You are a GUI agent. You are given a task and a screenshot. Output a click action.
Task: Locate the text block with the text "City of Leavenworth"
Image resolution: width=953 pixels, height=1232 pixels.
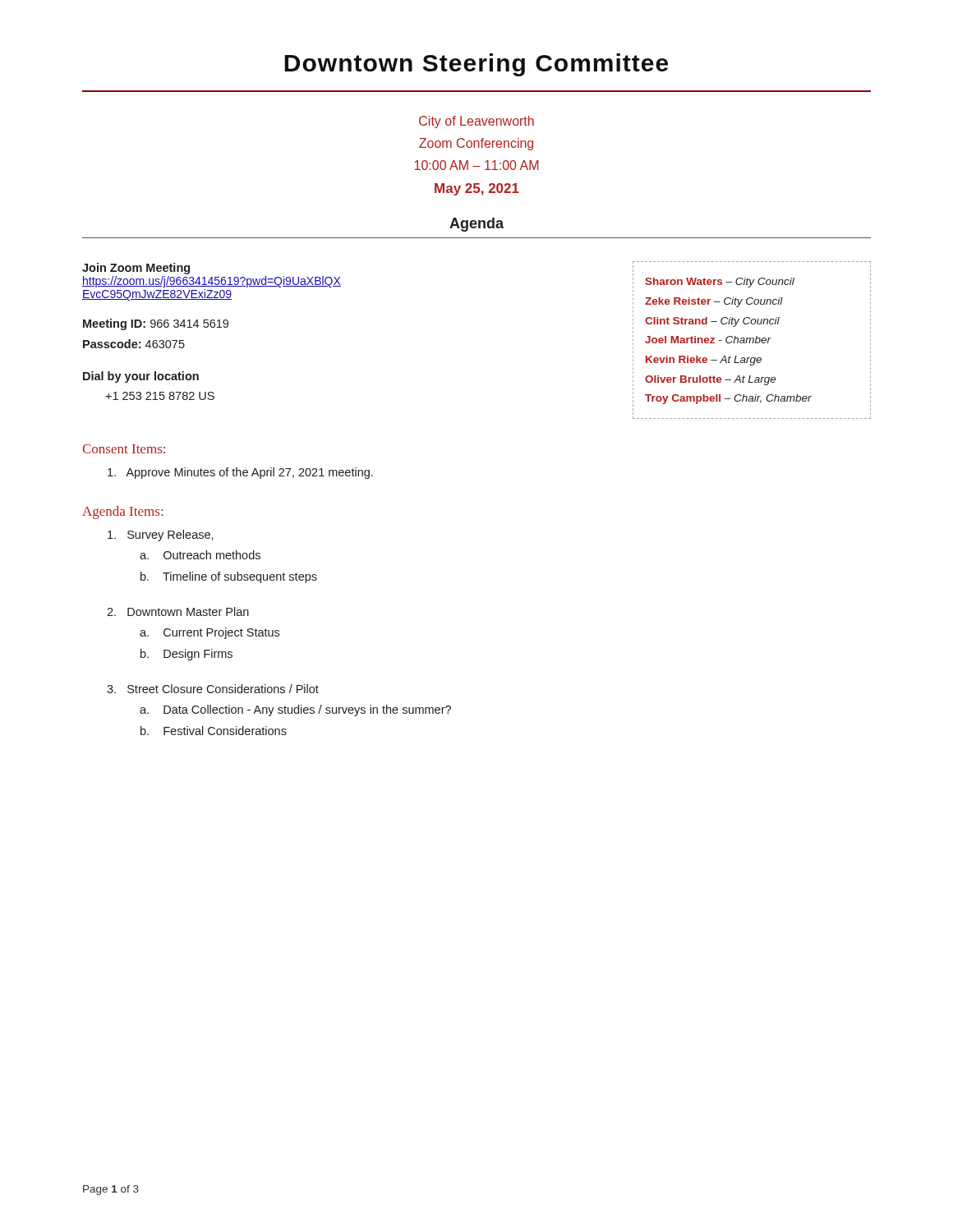point(476,155)
